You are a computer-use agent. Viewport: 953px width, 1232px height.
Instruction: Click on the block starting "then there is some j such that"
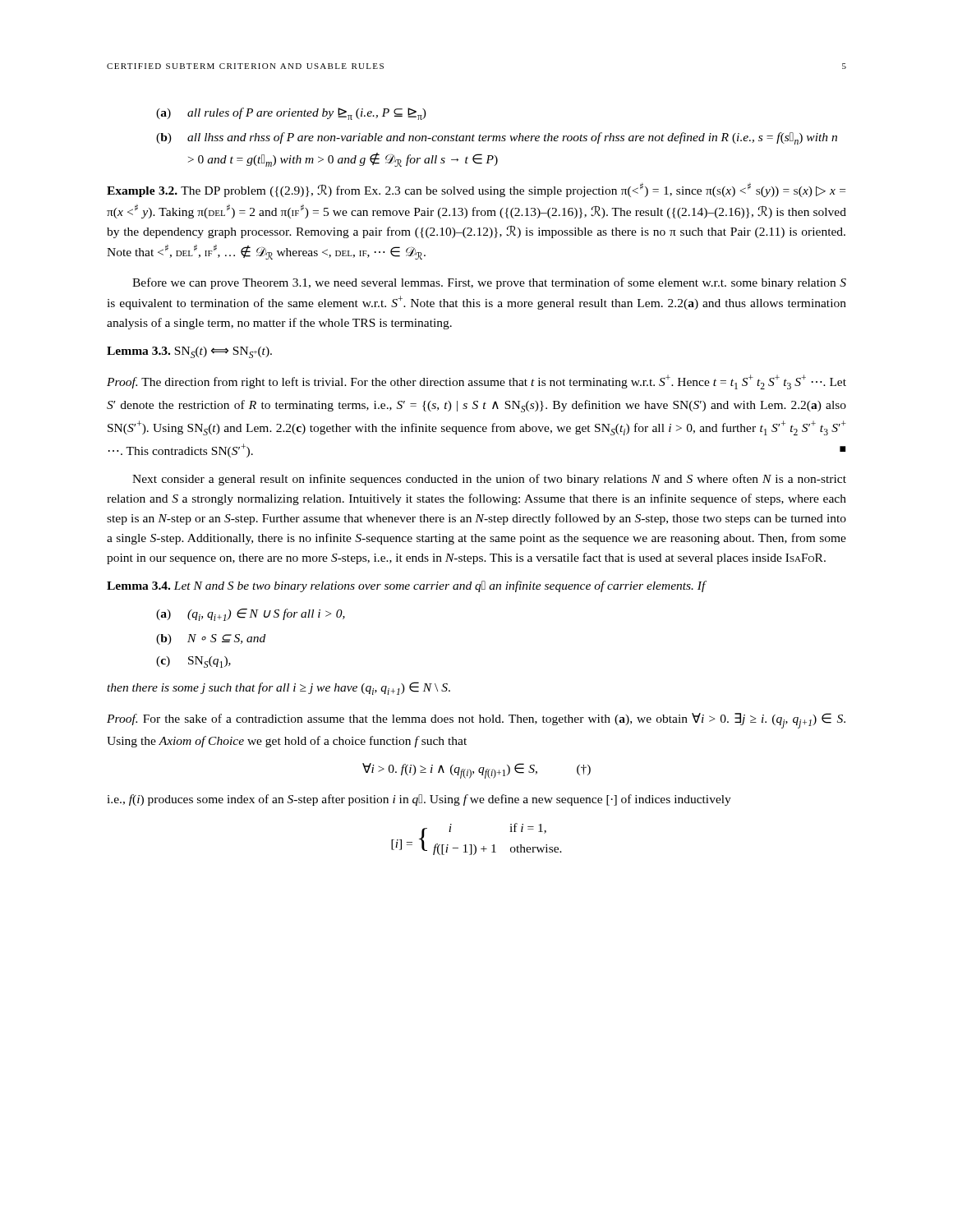click(279, 688)
